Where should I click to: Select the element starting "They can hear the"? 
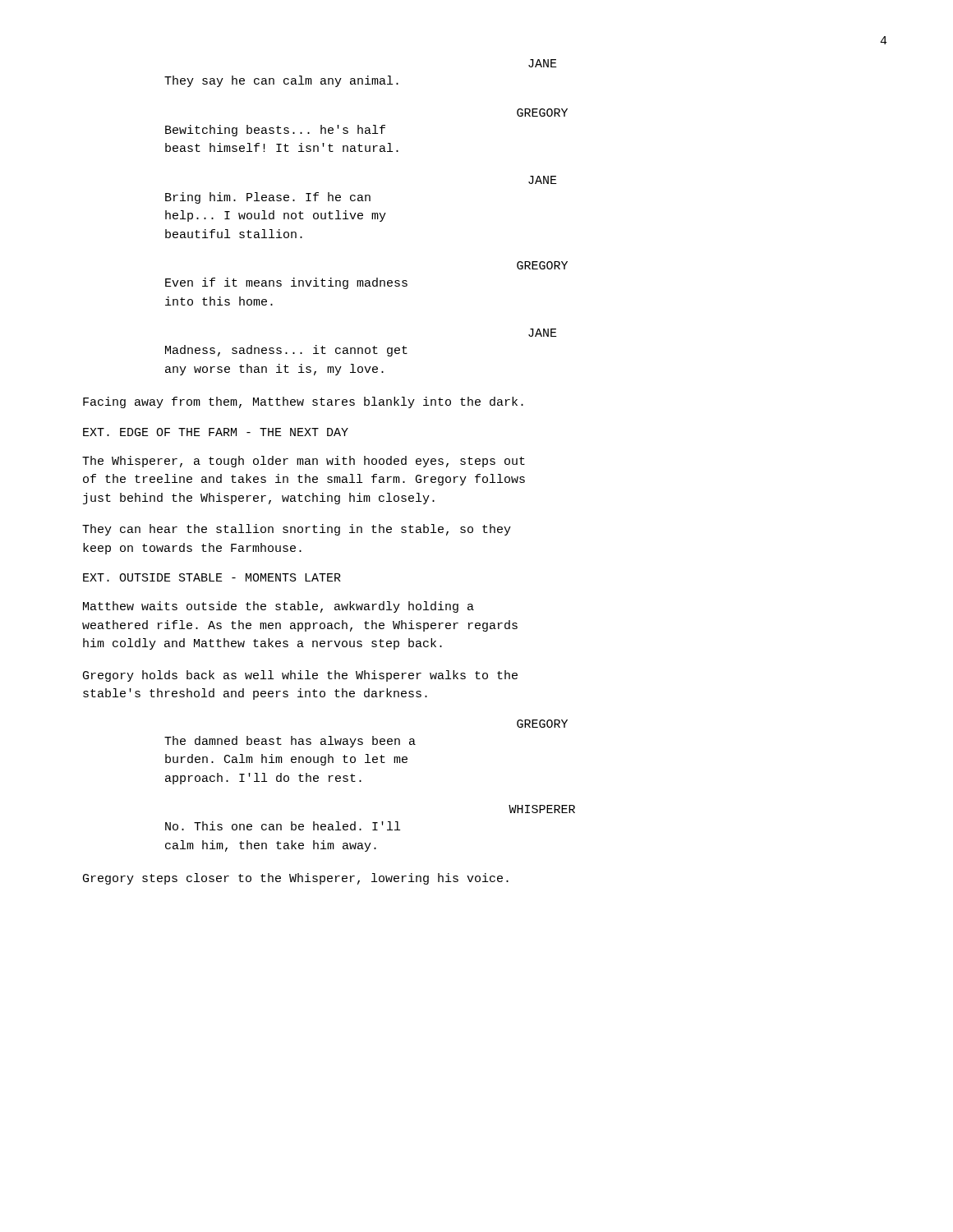pos(297,539)
